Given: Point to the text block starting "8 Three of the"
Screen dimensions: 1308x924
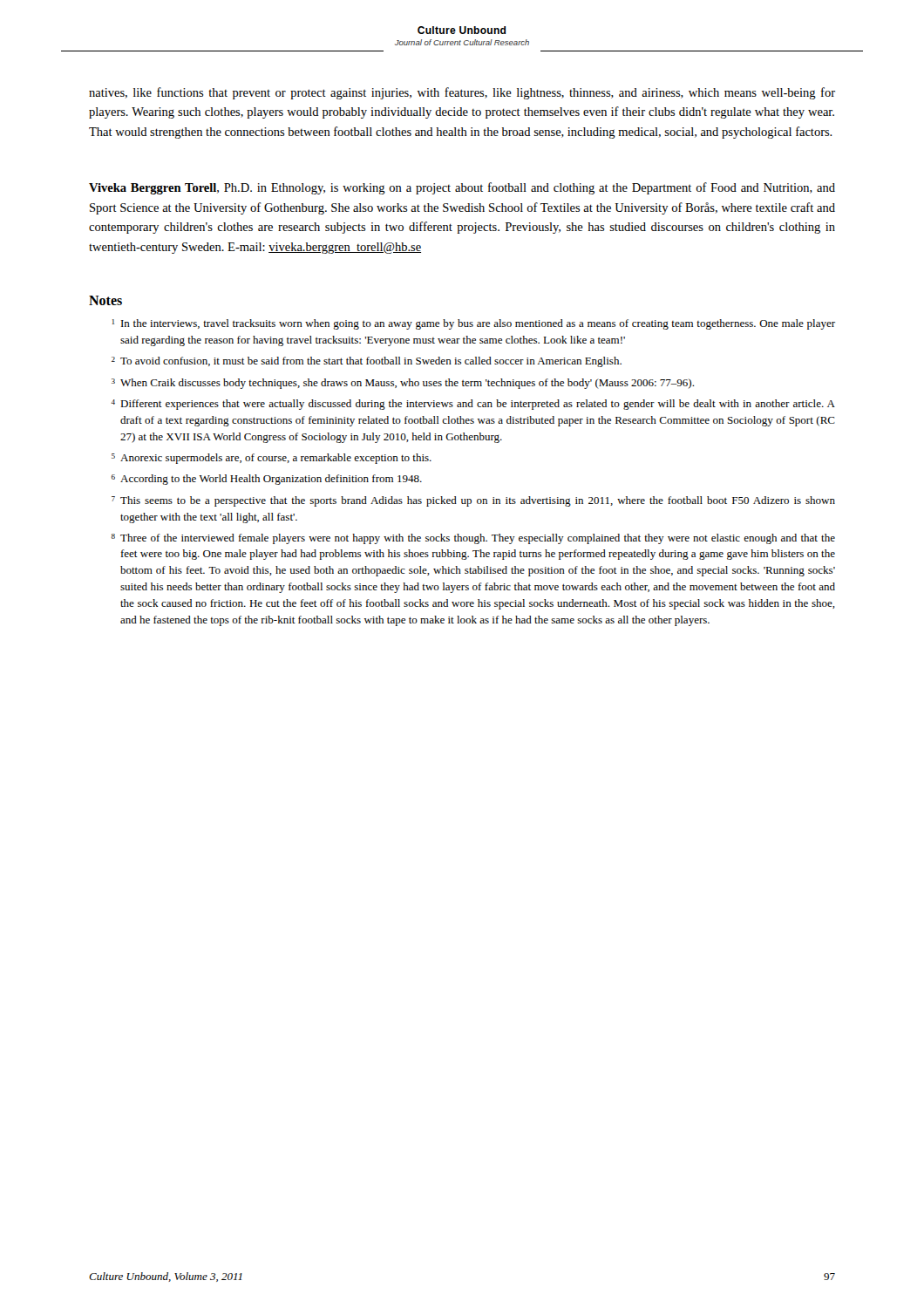Looking at the screenshot, I should tap(462, 579).
